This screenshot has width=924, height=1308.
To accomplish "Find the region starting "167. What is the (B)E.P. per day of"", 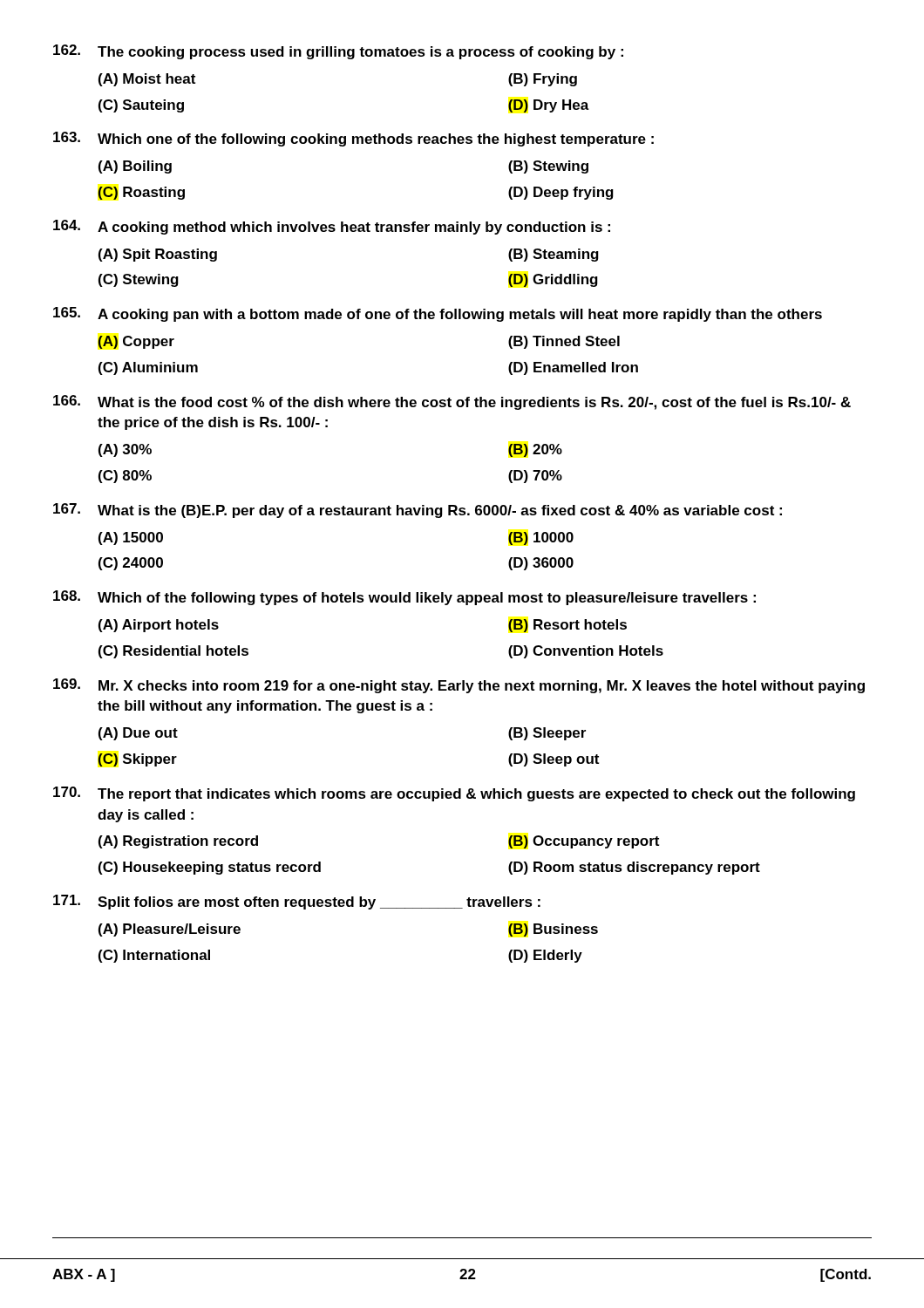I will click(418, 511).
